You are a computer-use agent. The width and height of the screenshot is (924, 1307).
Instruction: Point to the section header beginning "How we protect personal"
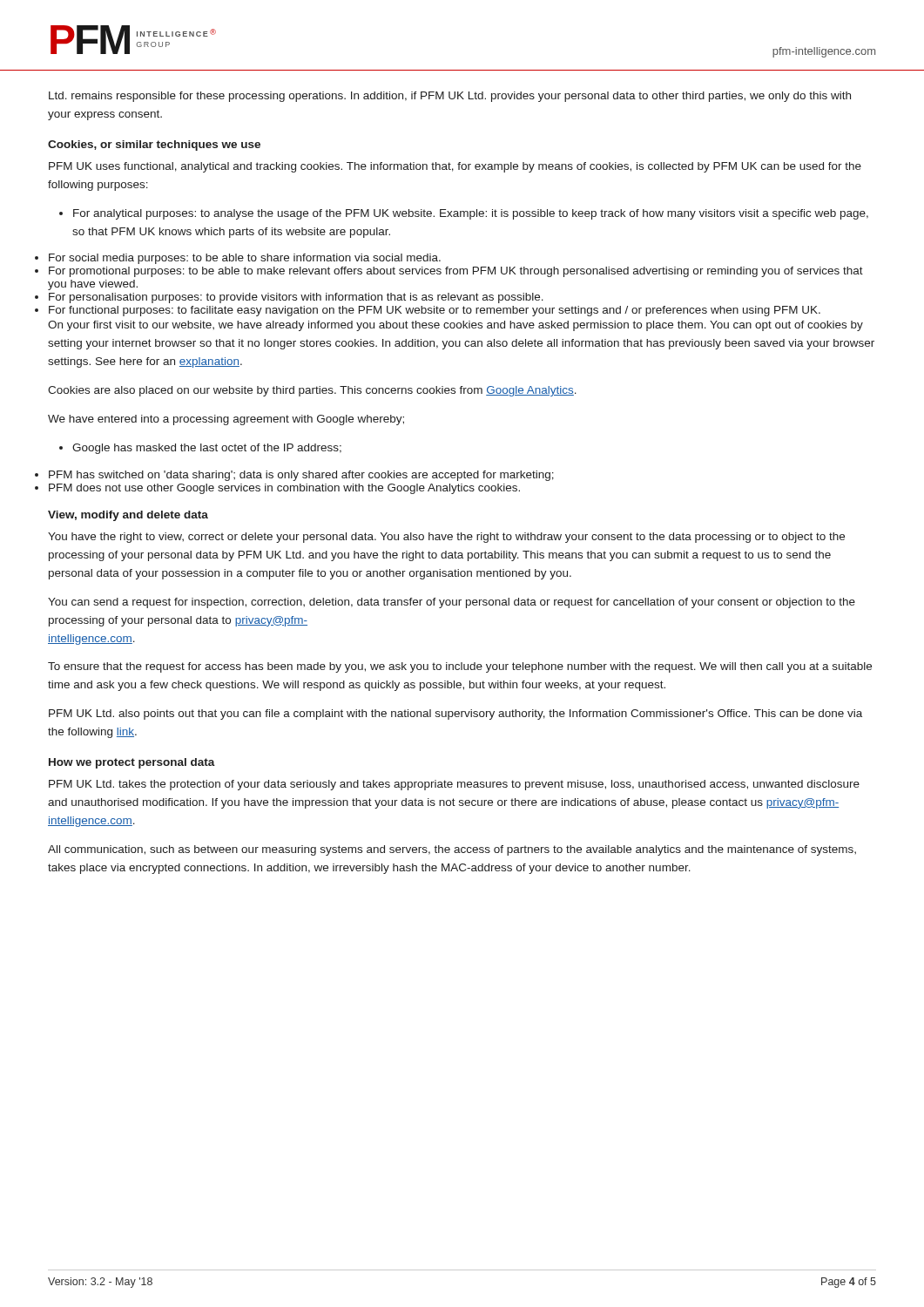point(132,763)
